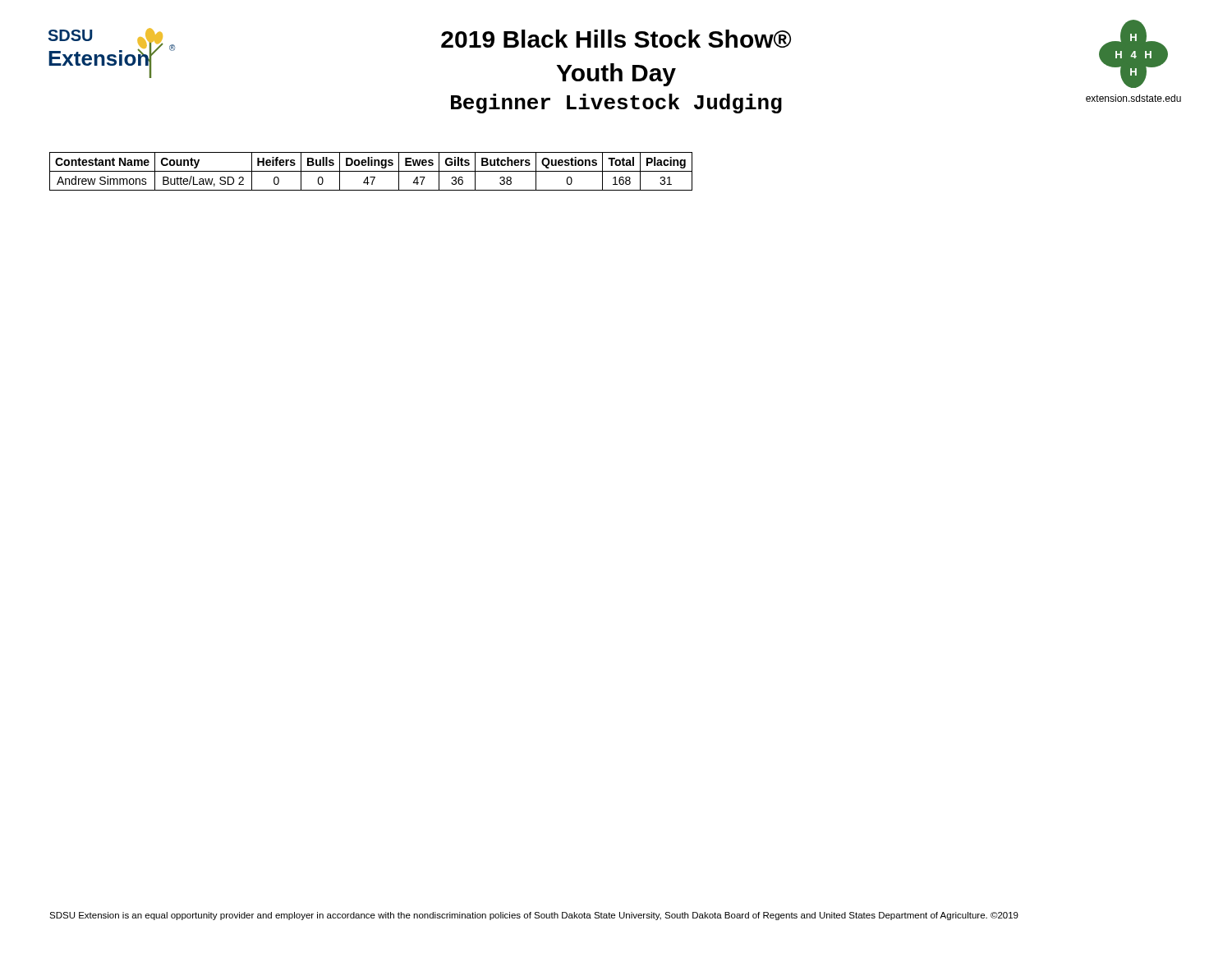Point to the block beginning "SDSU Extension is an equal"

[534, 915]
